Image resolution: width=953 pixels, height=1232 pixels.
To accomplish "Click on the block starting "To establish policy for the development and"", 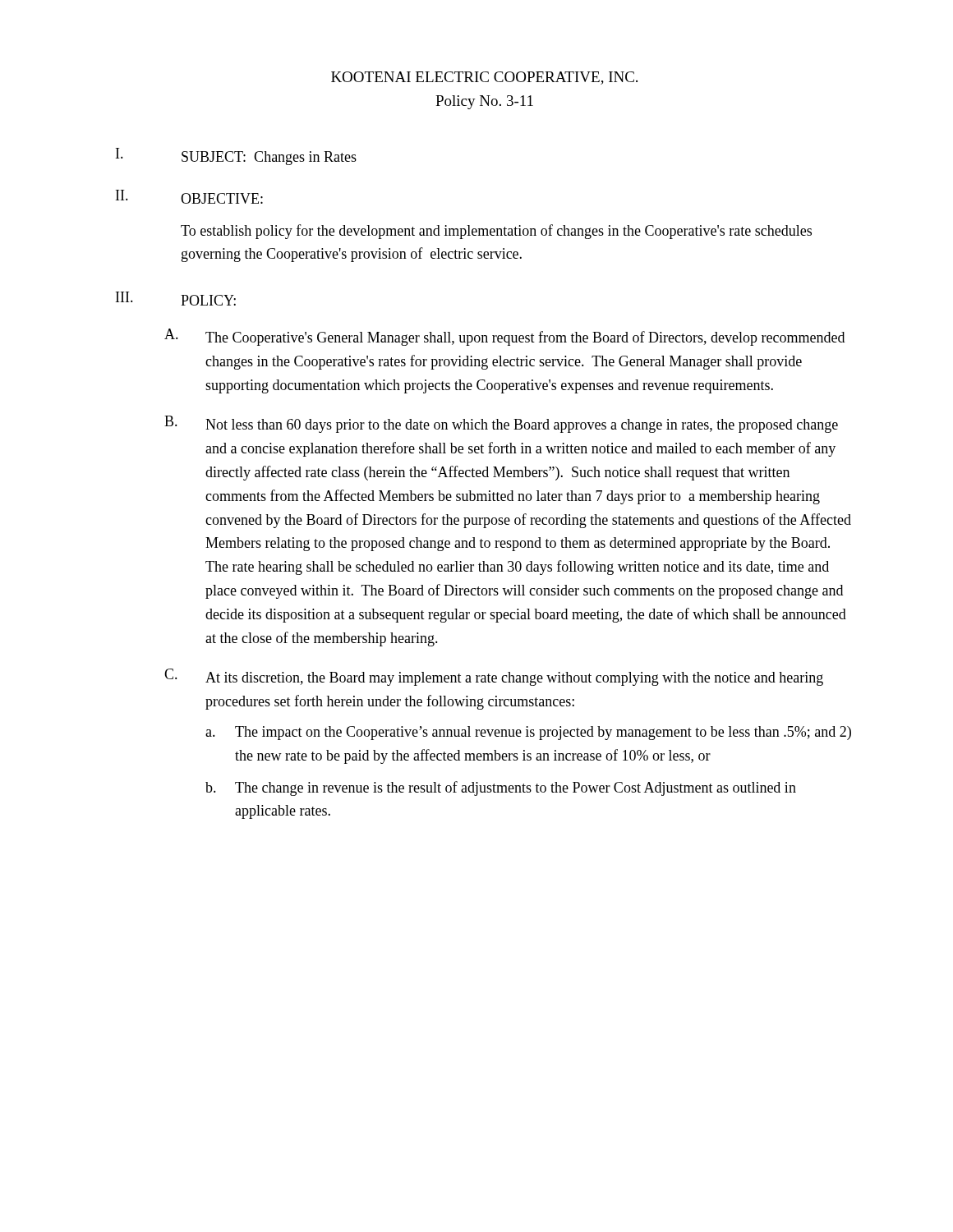I will 497,242.
